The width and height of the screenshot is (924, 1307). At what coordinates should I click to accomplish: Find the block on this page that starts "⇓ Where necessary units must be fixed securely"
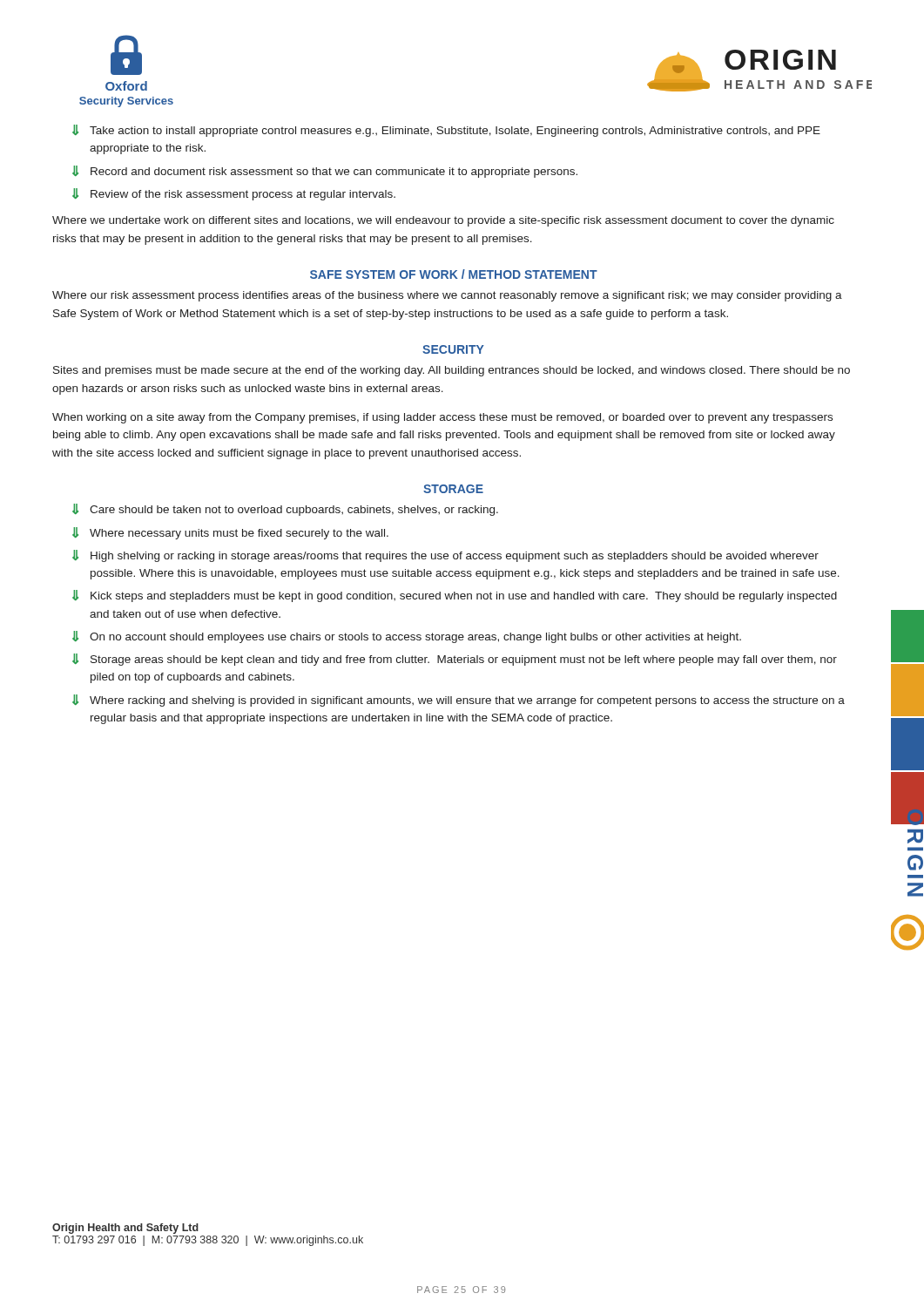[229, 533]
